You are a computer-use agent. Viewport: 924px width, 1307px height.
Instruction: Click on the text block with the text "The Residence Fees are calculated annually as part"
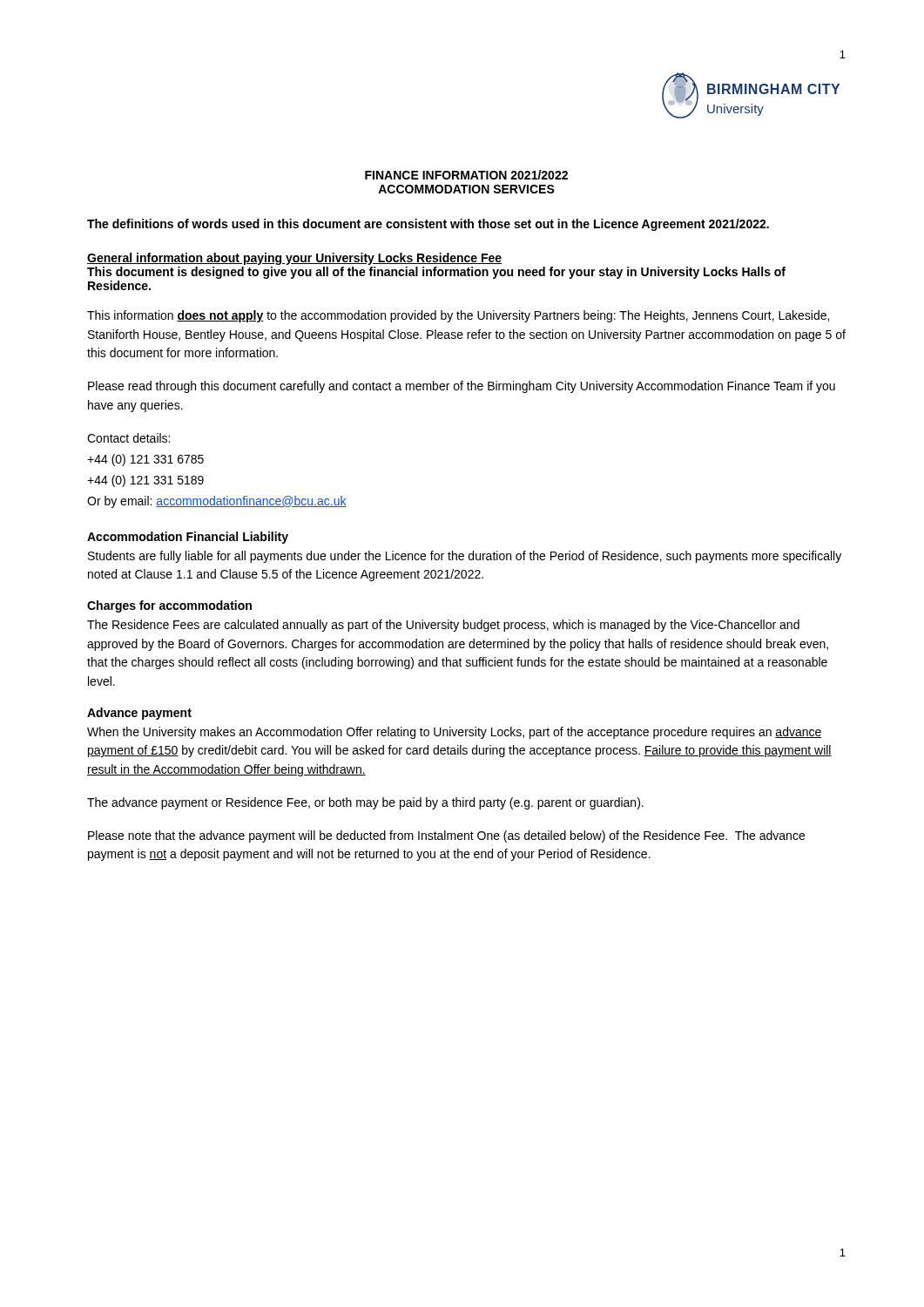458,653
